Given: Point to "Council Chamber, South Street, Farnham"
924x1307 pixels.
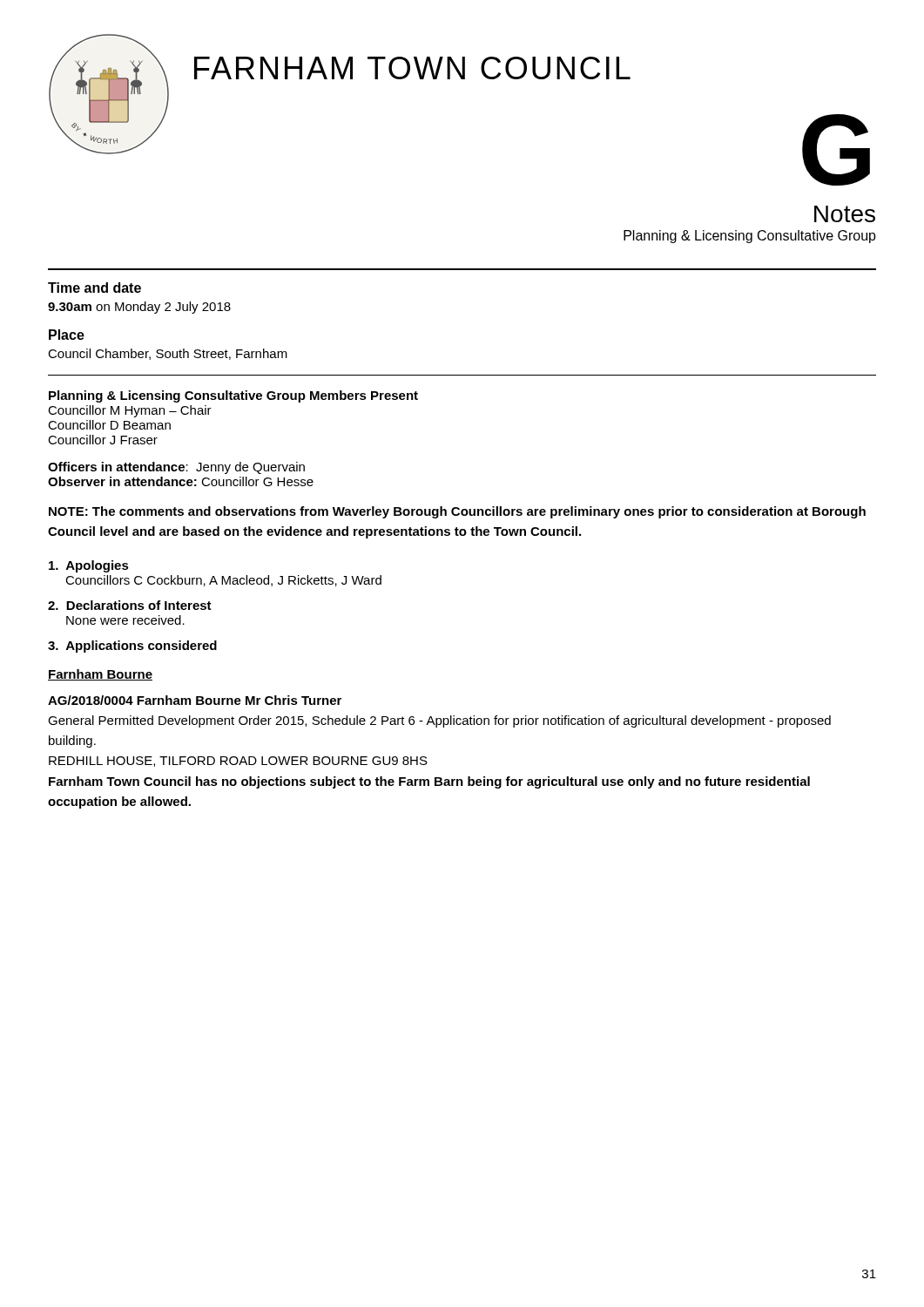Looking at the screenshot, I should [x=168, y=353].
